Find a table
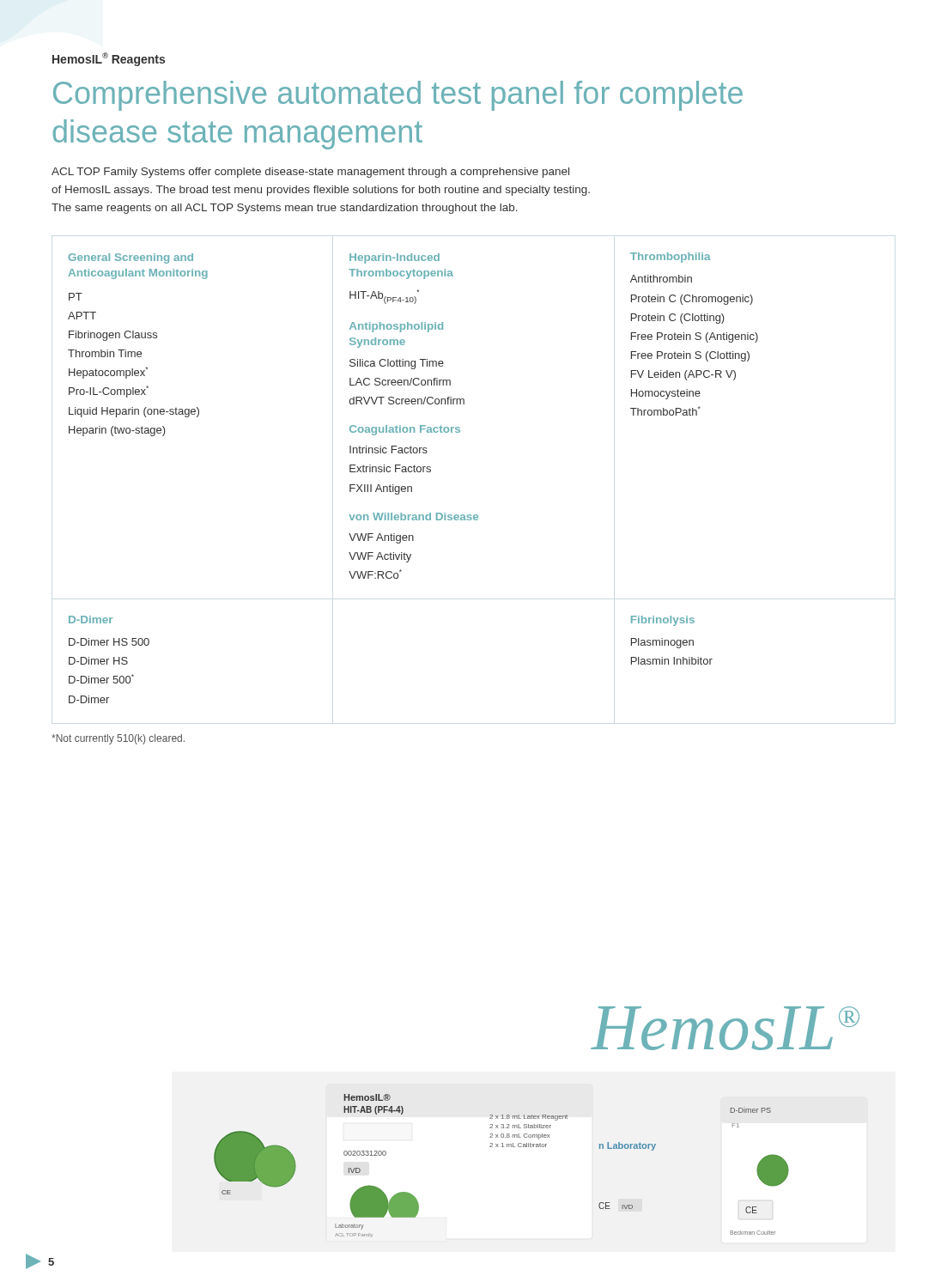The width and height of the screenshot is (947, 1288). pyautogui.click(x=474, y=480)
